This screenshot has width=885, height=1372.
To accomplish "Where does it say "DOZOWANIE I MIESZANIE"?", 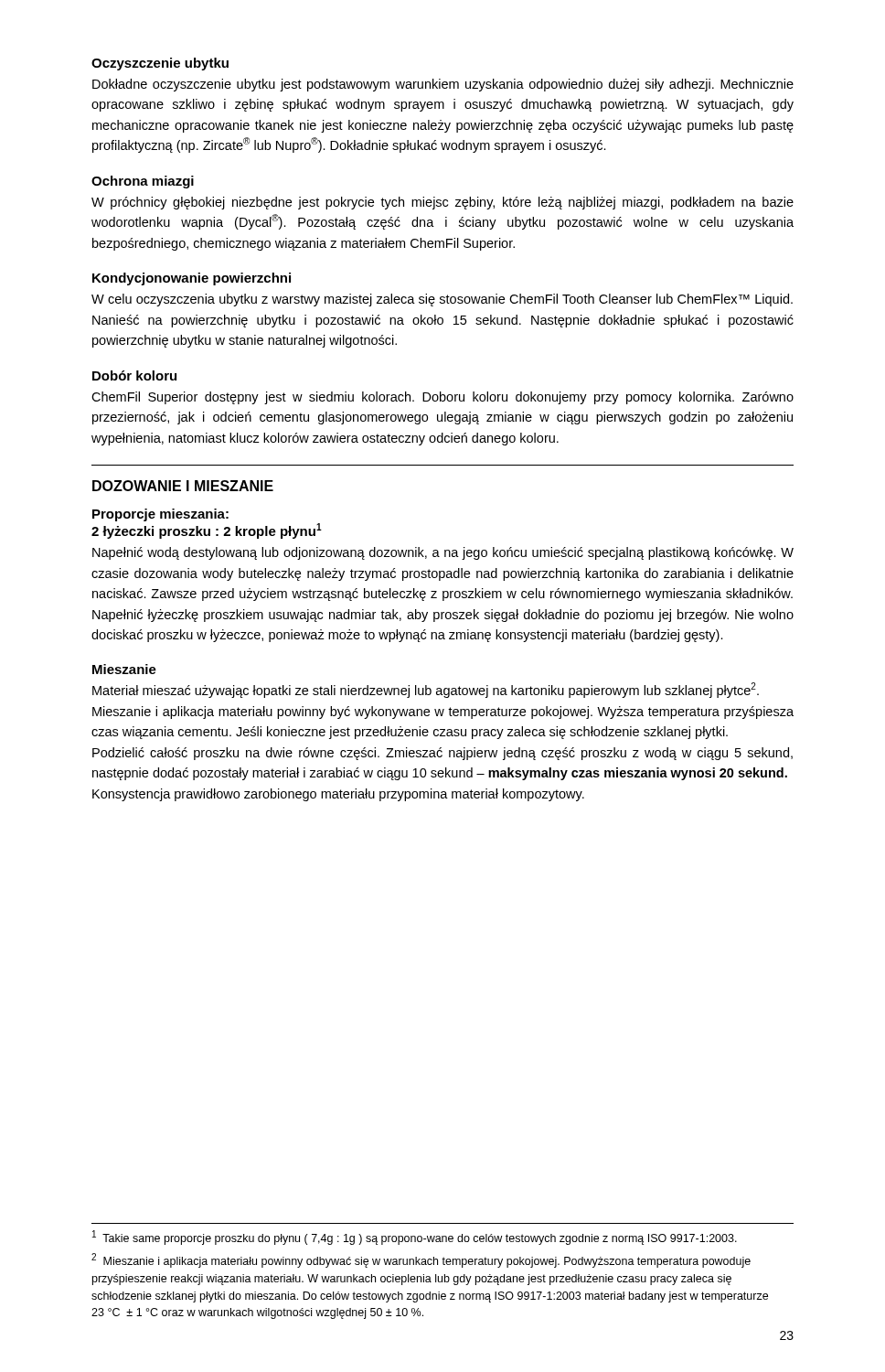I will coord(182,486).
